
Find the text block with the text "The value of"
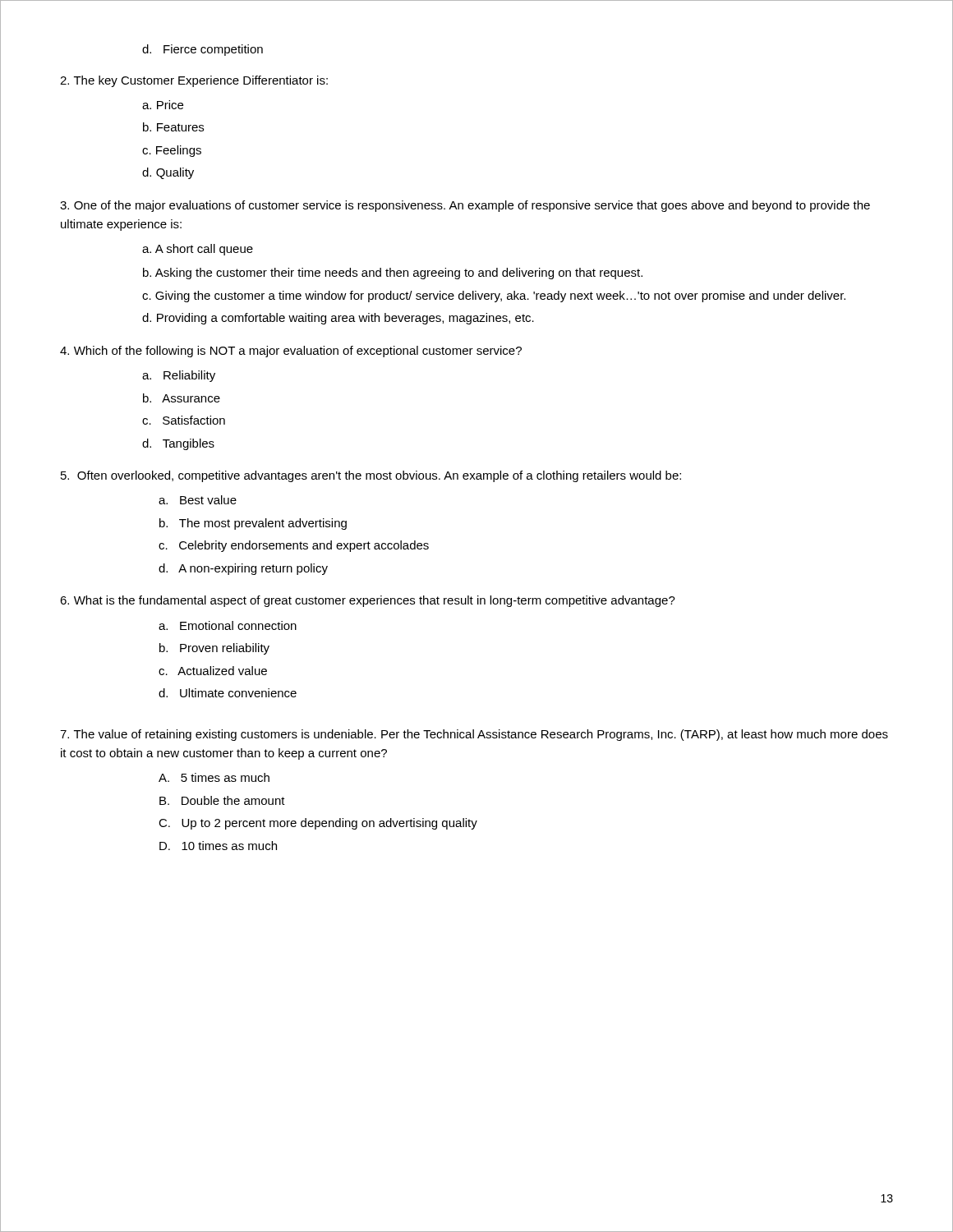474,743
